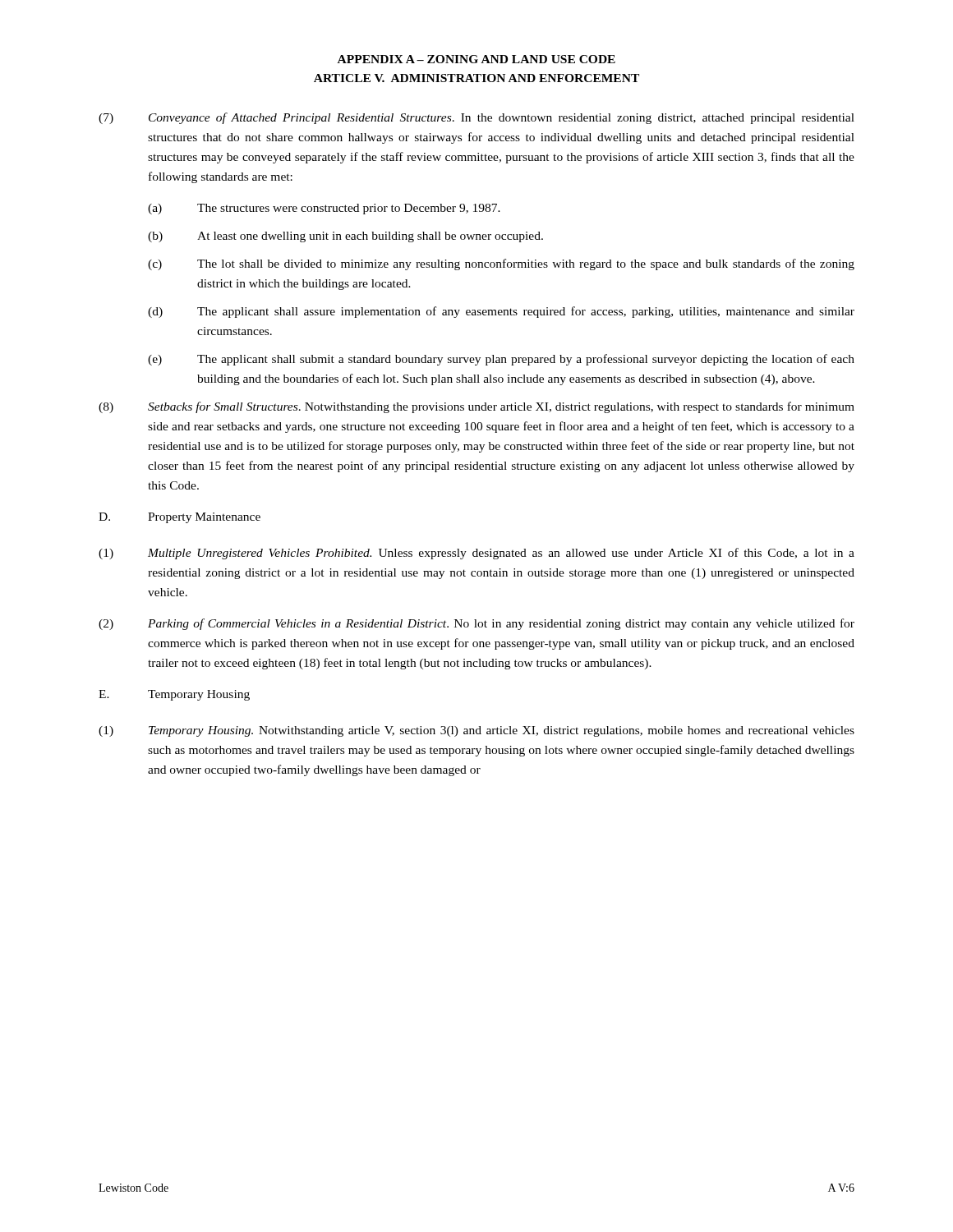The image size is (953, 1232).
Task: Click on the list item that says "(a) The structures were"
Action: click(x=501, y=207)
